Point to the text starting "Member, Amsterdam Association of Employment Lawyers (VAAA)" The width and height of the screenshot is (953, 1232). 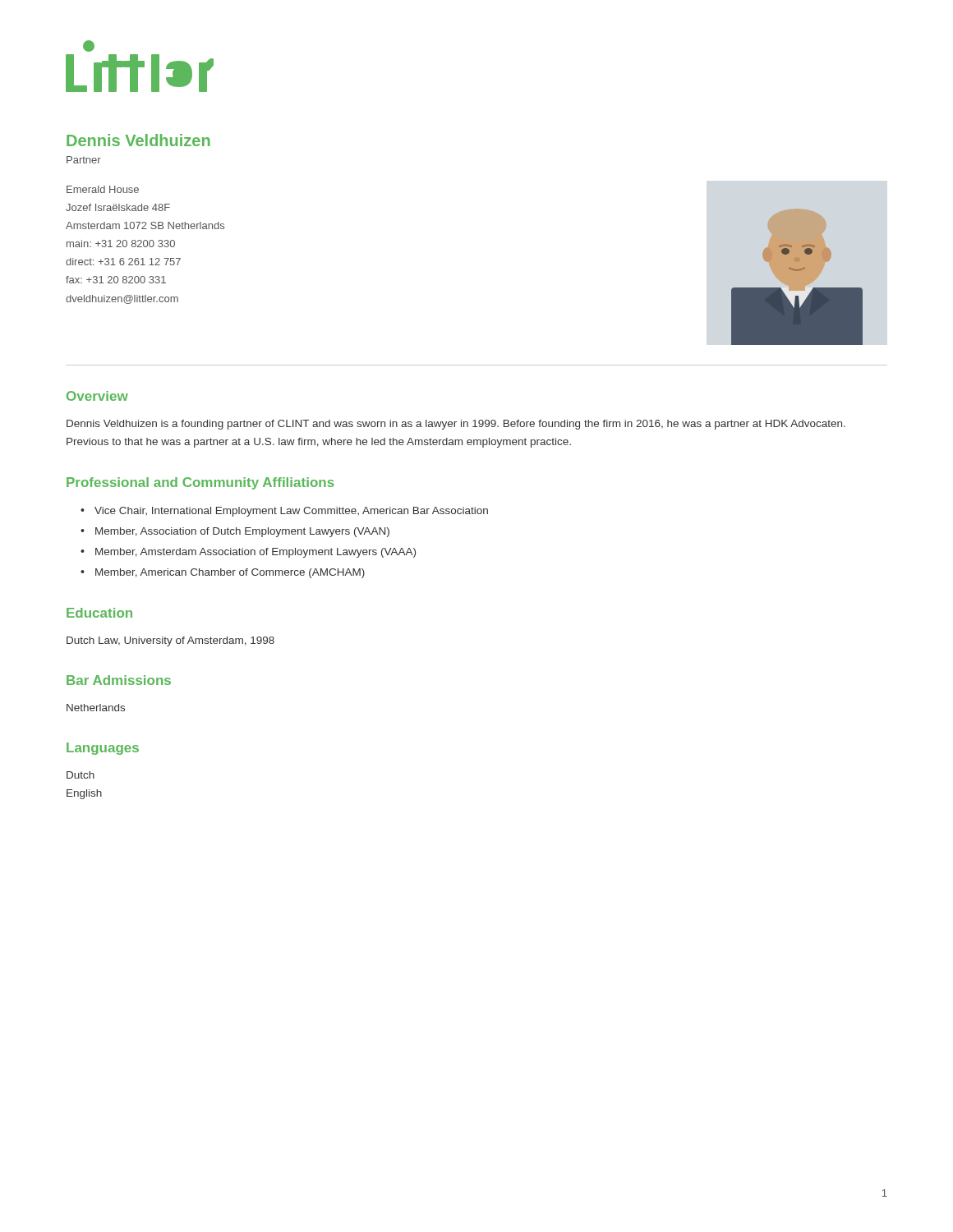(x=255, y=552)
